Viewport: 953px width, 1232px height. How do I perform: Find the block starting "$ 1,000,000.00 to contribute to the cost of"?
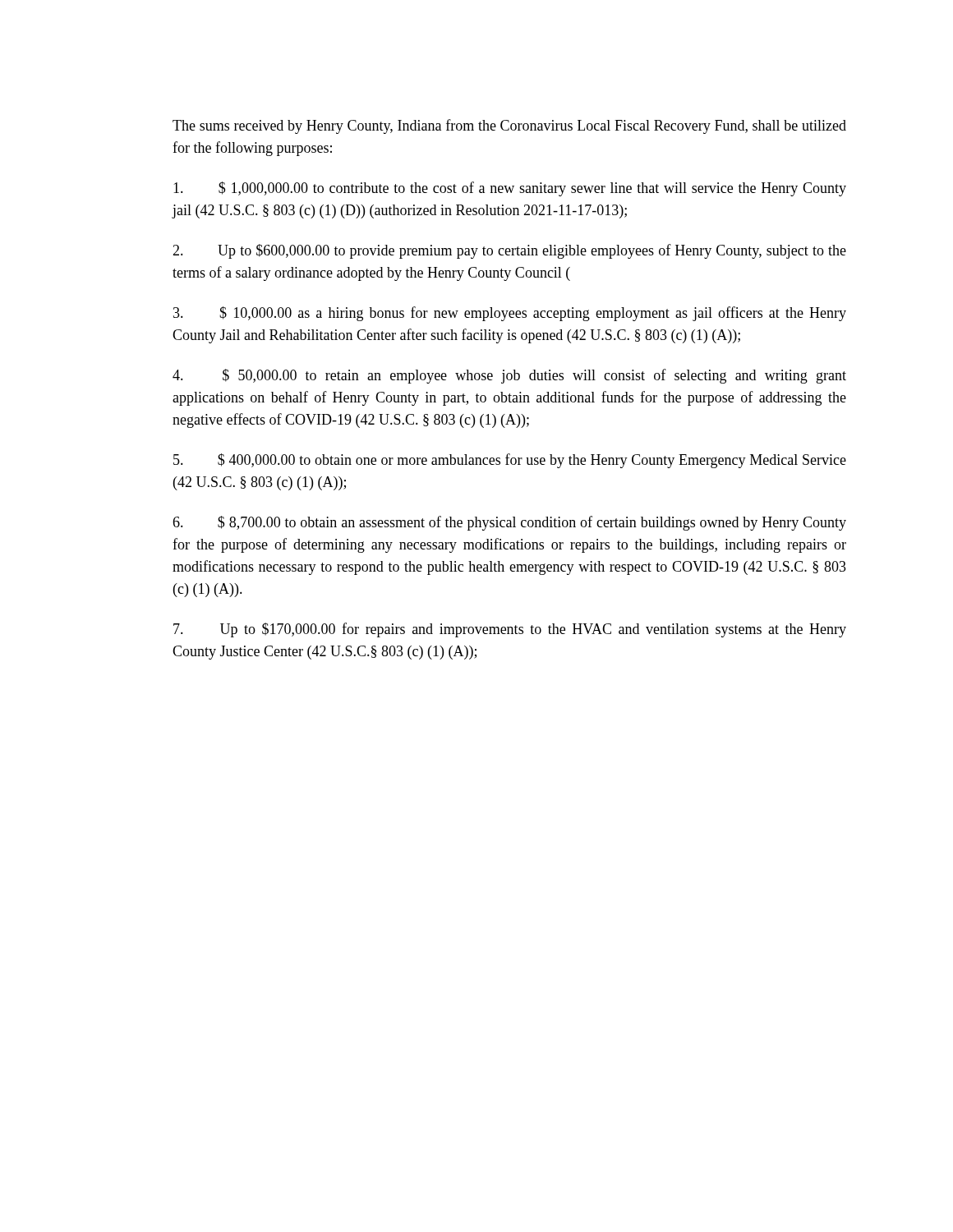click(476, 200)
